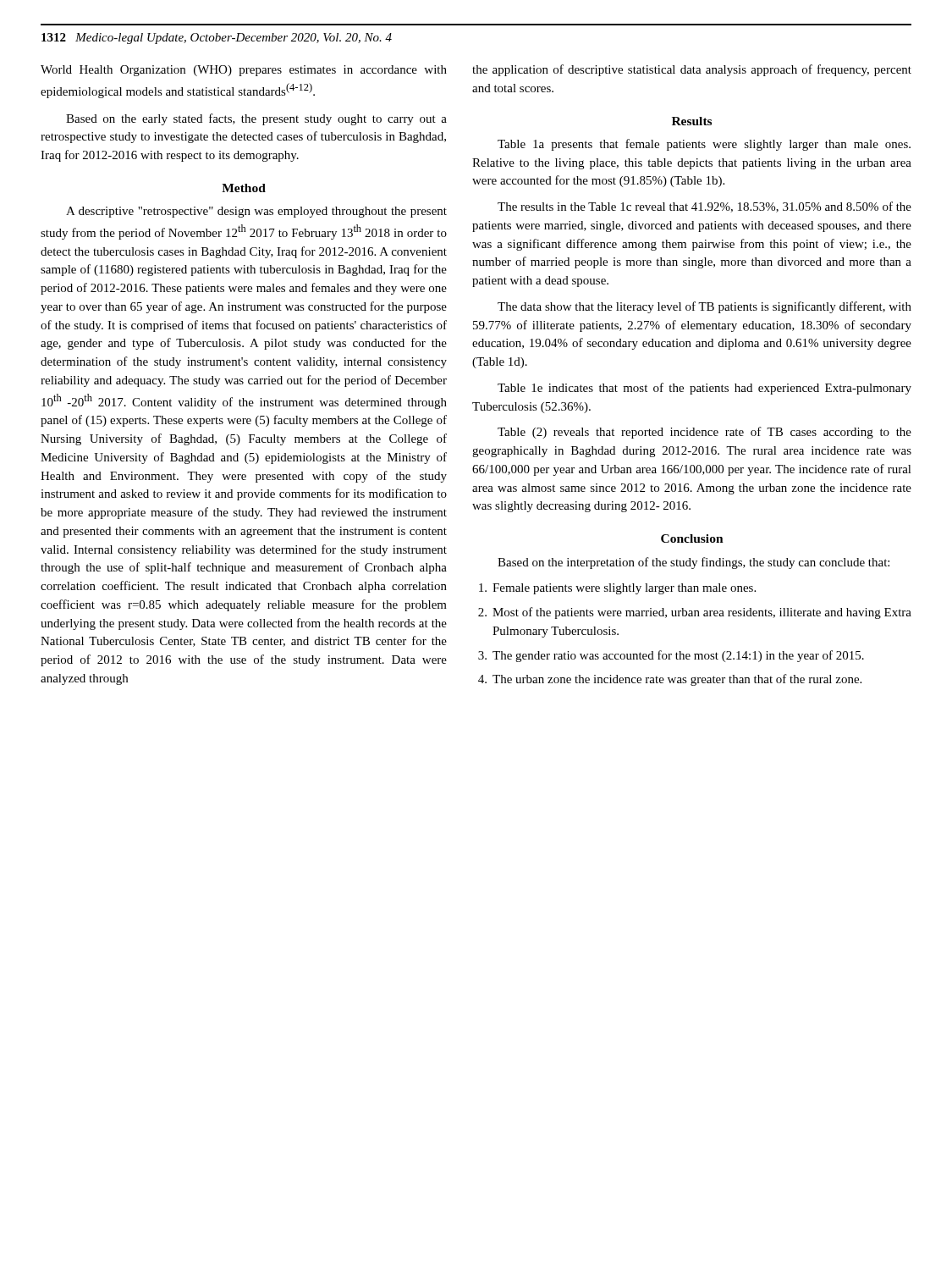The image size is (952, 1270).
Task: Select the passage starting "3. The gender ratio was accounted for the"
Action: pyautogui.click(x=692, y=656)
